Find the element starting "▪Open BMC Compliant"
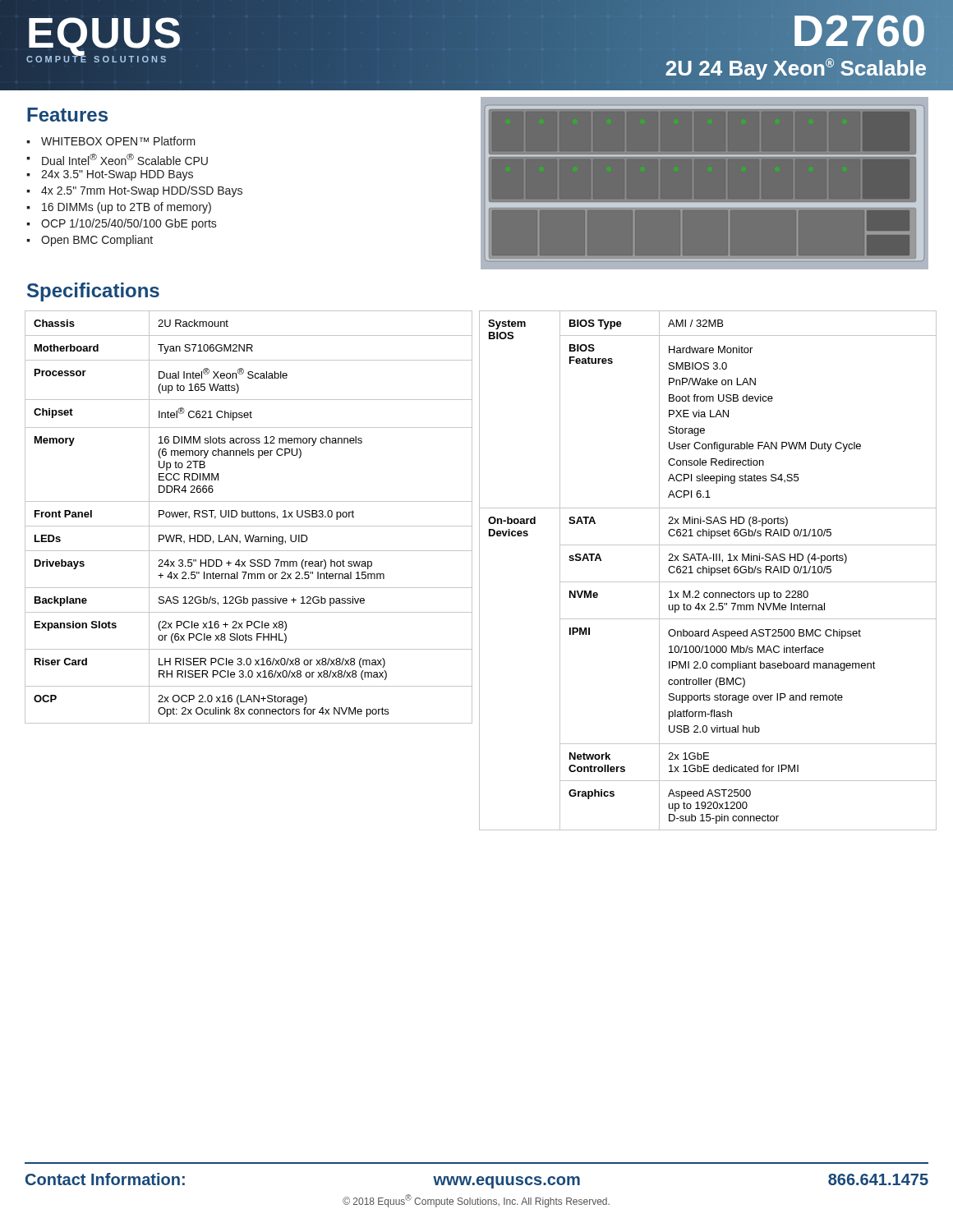Screen dimensions: 1232x953 [x=90, y=240]
